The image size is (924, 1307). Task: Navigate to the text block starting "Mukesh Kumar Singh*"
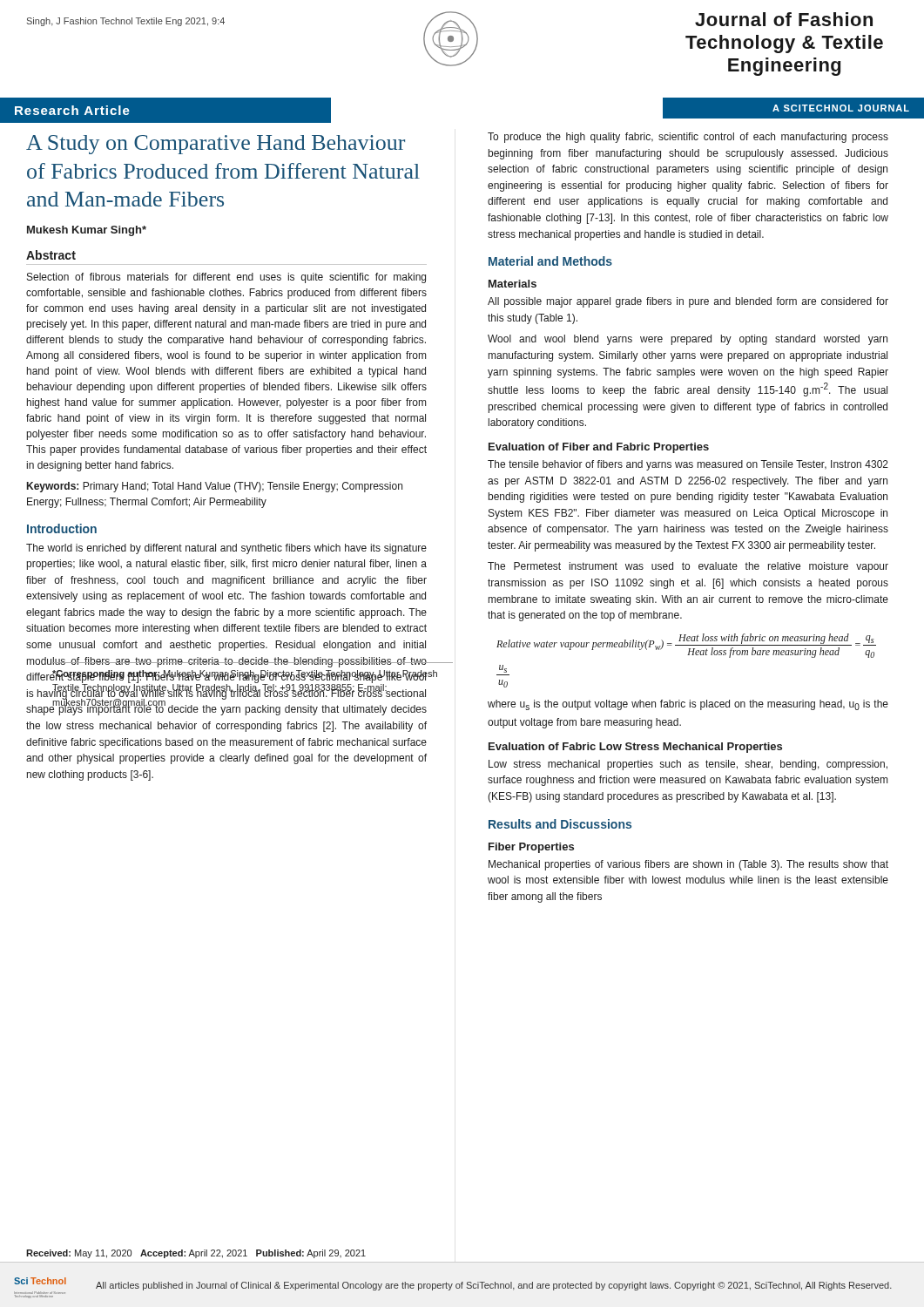coord(86,229)
